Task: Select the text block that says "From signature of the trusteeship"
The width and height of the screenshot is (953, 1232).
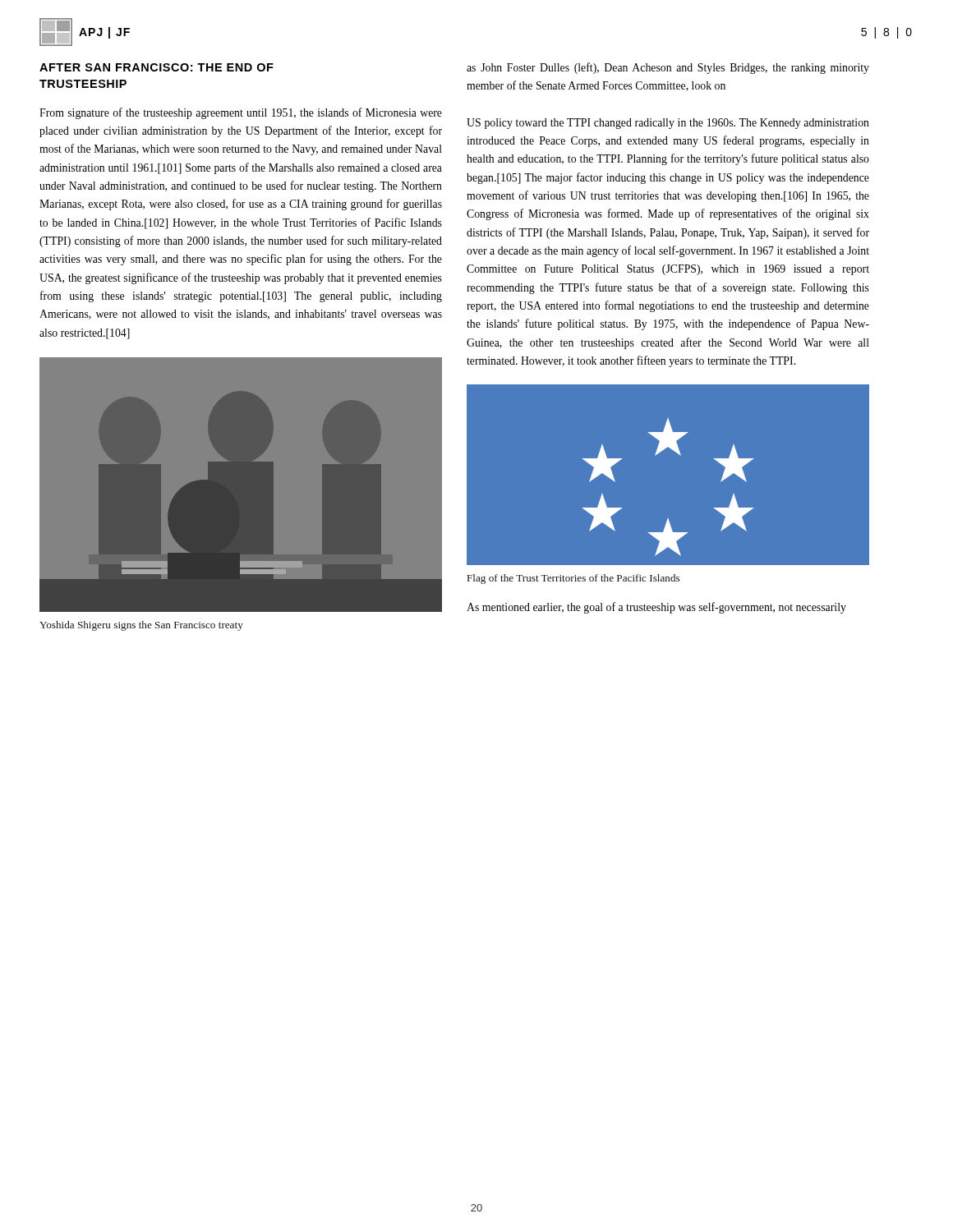Action: 241,223
